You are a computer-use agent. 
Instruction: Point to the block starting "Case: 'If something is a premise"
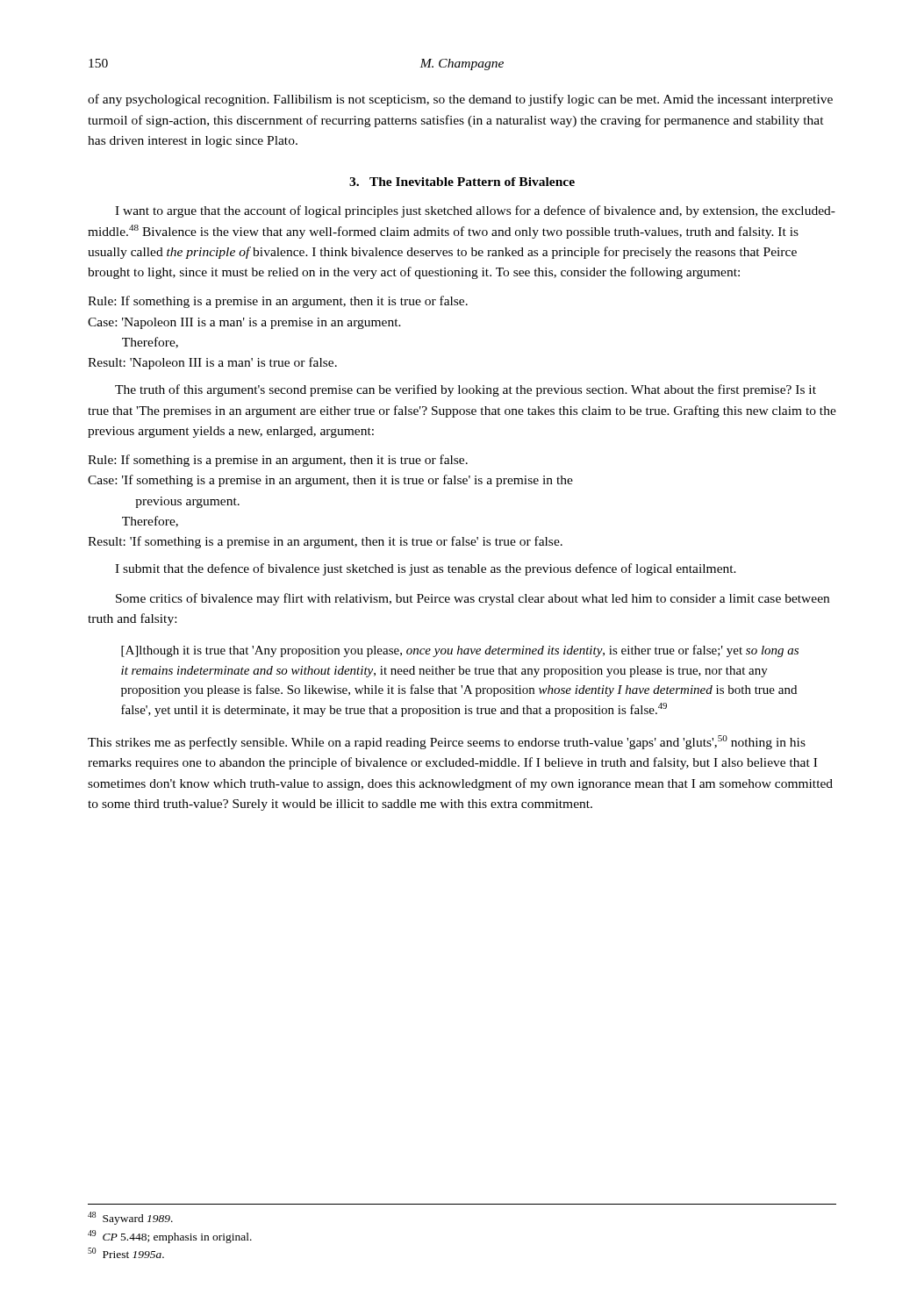[330, 480]
